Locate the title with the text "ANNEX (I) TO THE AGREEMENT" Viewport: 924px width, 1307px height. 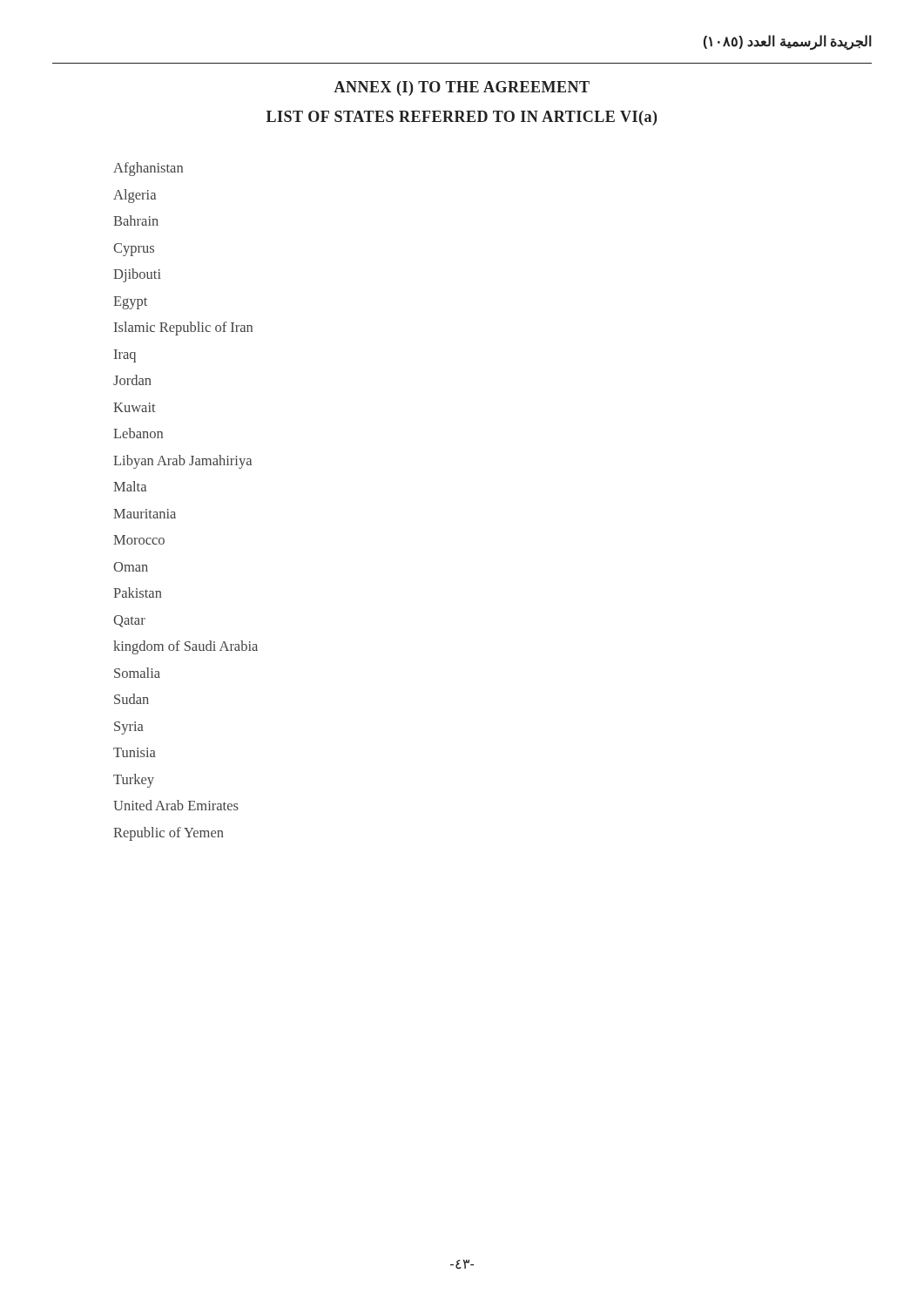pyautogui.click(x=462, y=87)
